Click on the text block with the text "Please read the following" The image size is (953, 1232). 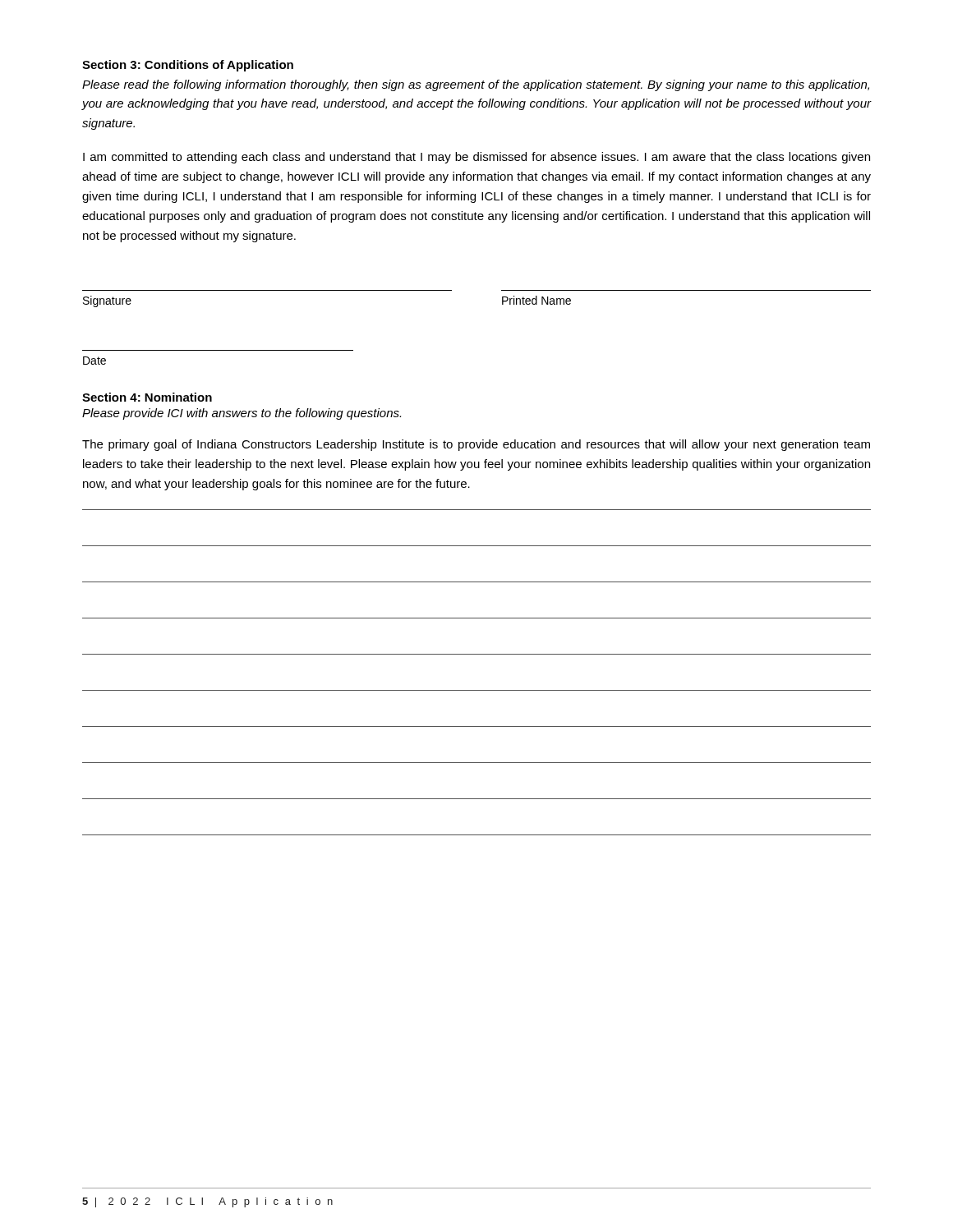tap(476, 103)
